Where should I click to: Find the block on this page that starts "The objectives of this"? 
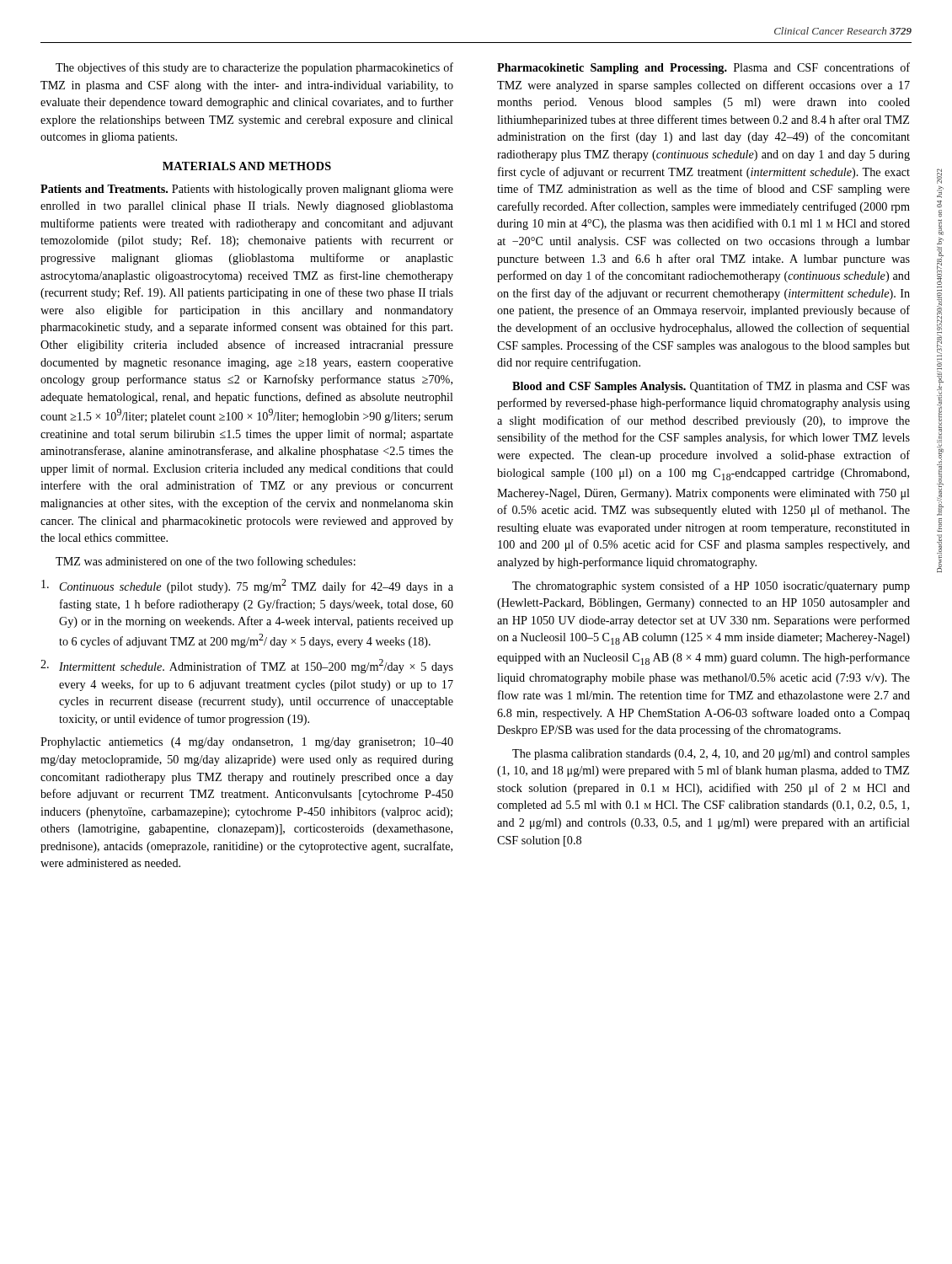point(247,102)
